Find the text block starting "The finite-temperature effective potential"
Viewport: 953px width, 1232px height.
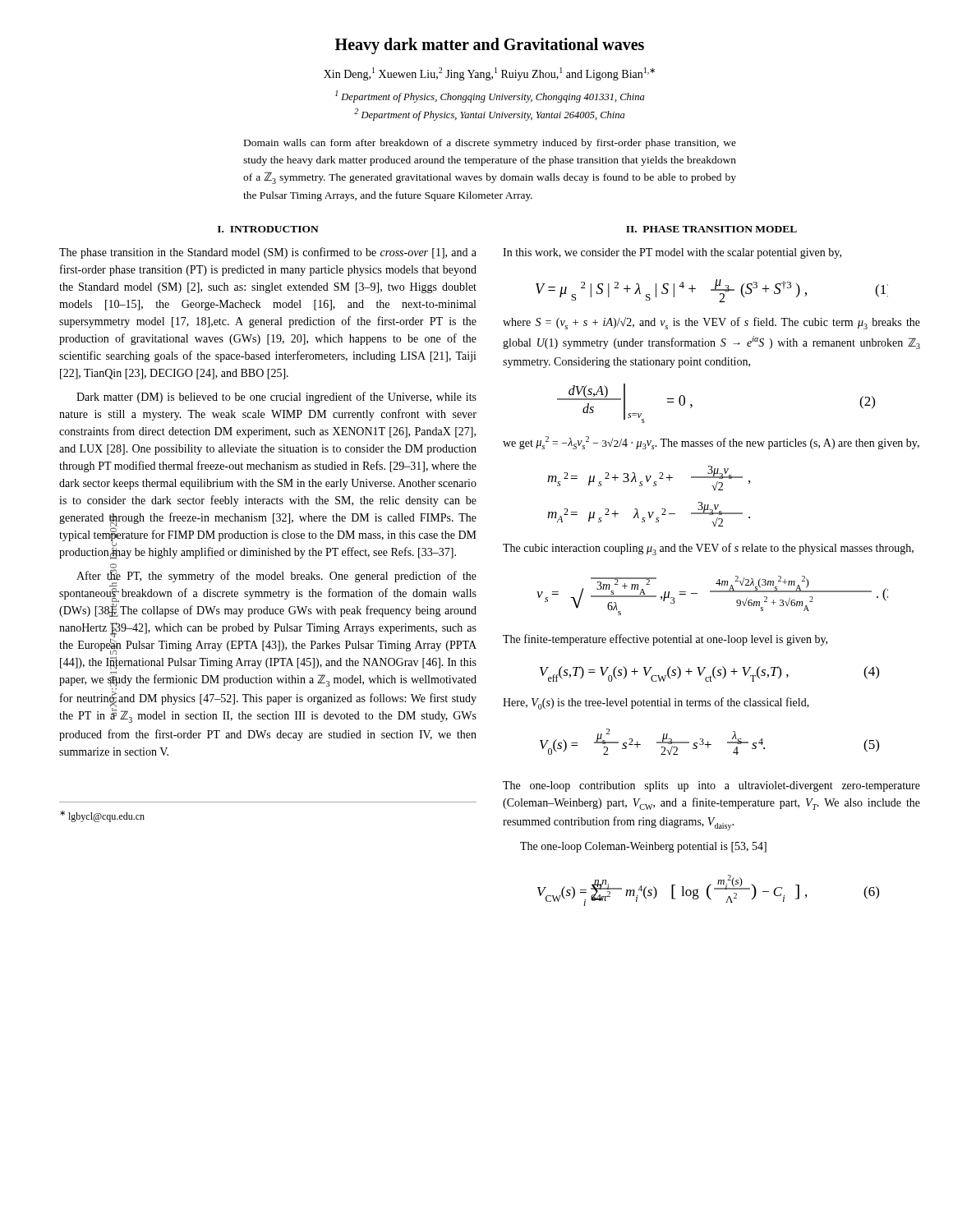[x=711, y=639]
